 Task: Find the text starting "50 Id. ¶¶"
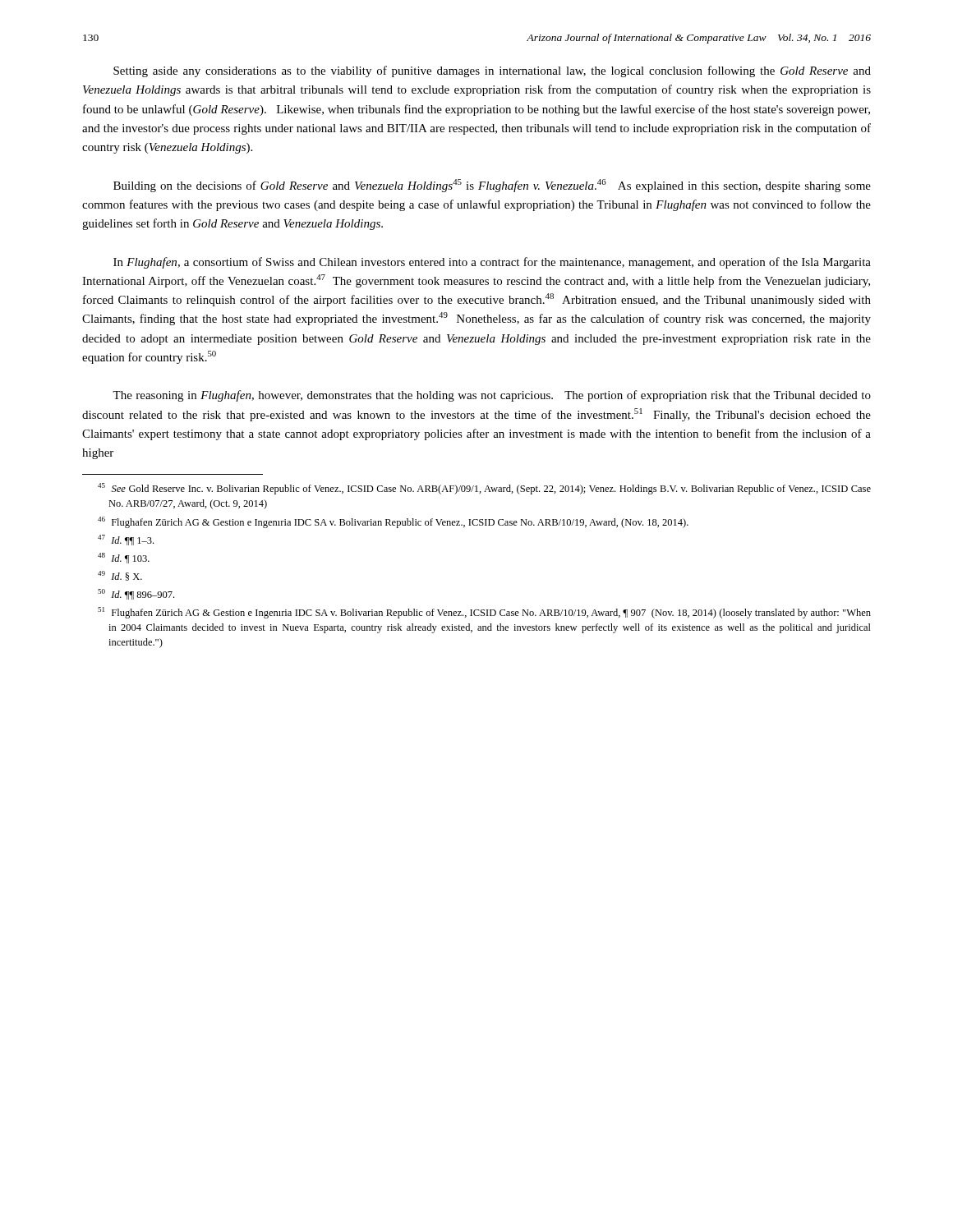point(136,594)
